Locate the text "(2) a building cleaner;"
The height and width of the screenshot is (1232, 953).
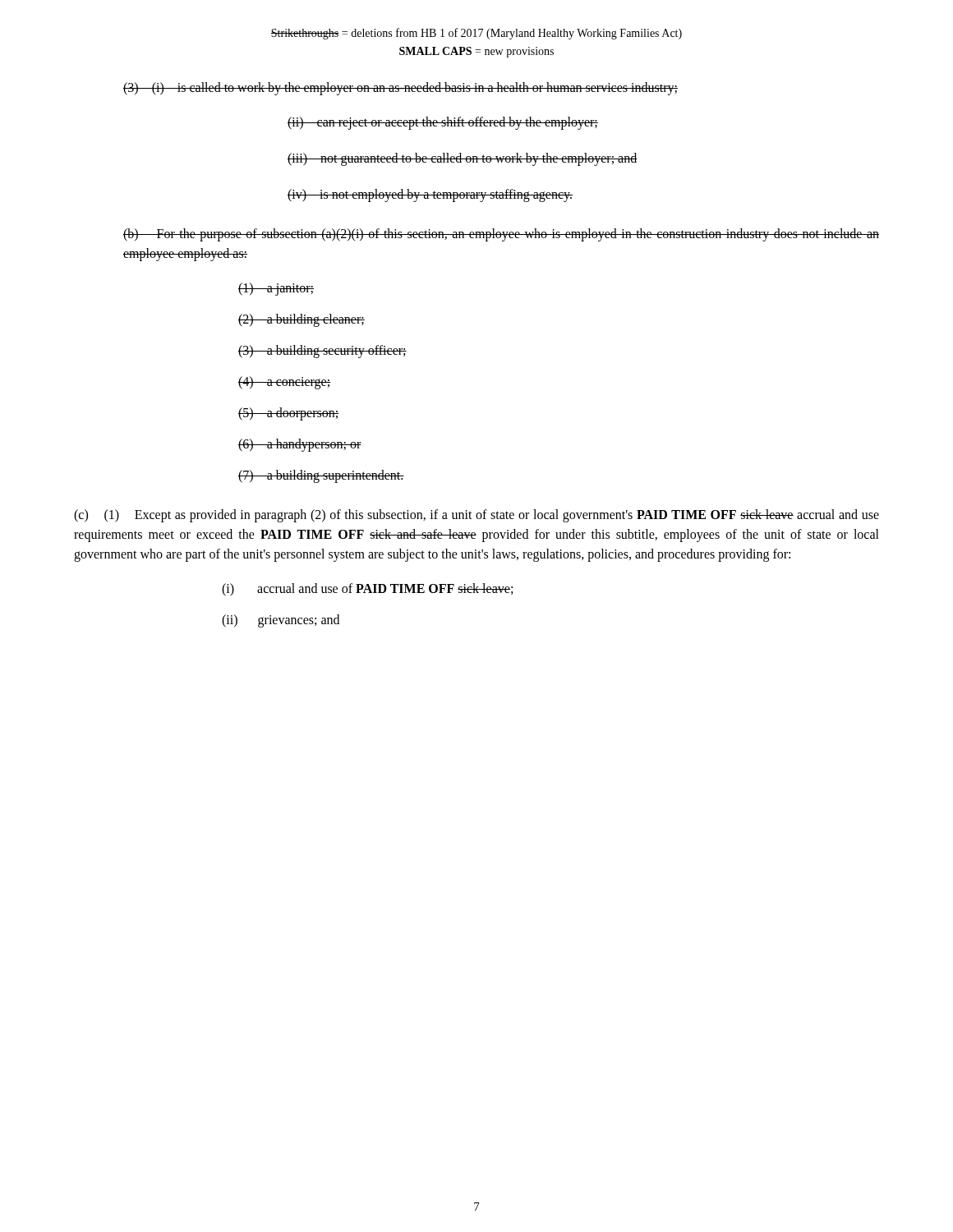click(301, 319)
